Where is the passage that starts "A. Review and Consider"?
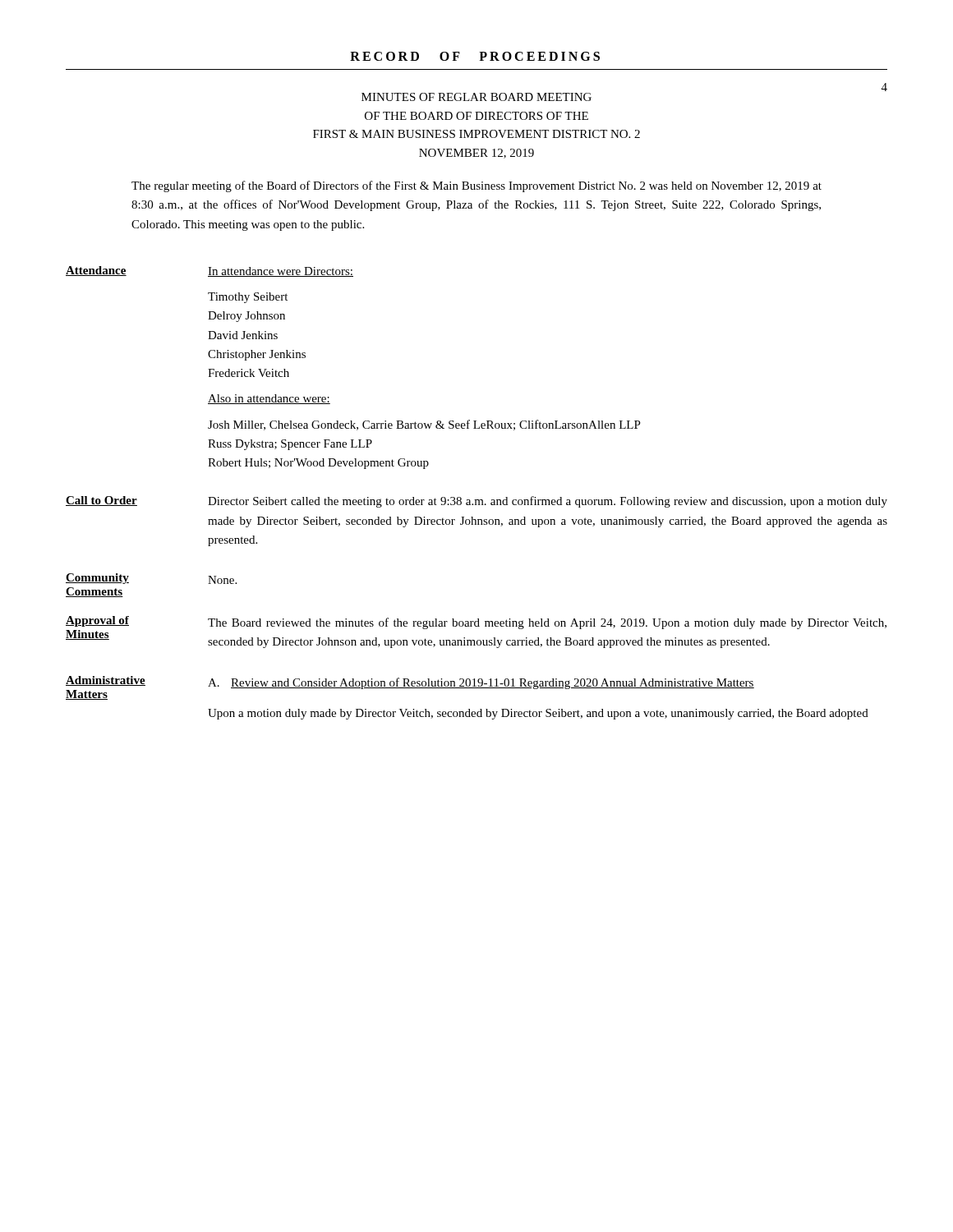 point(548,683)
